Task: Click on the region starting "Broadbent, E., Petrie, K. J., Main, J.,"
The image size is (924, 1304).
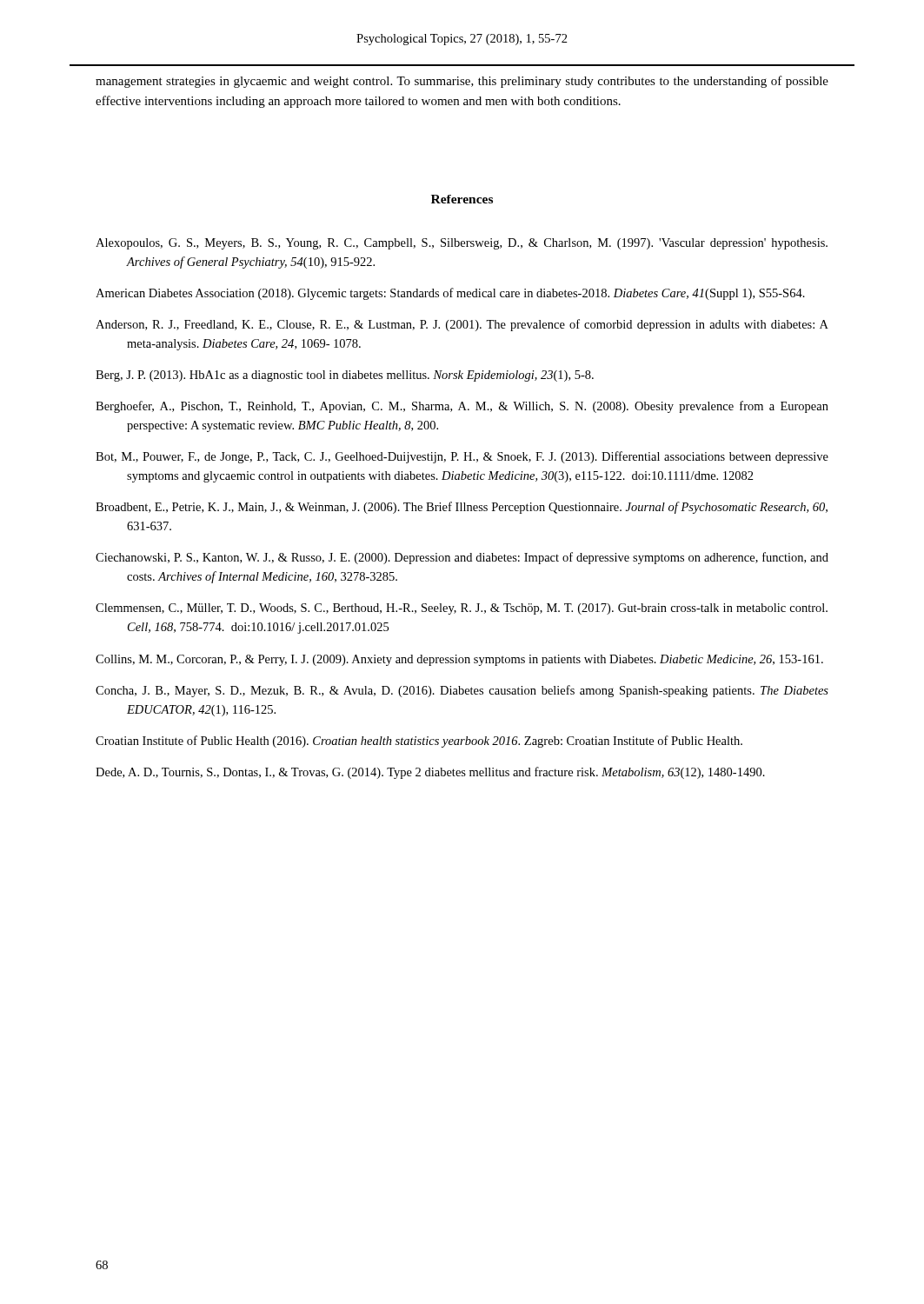Action: (462, 517)
